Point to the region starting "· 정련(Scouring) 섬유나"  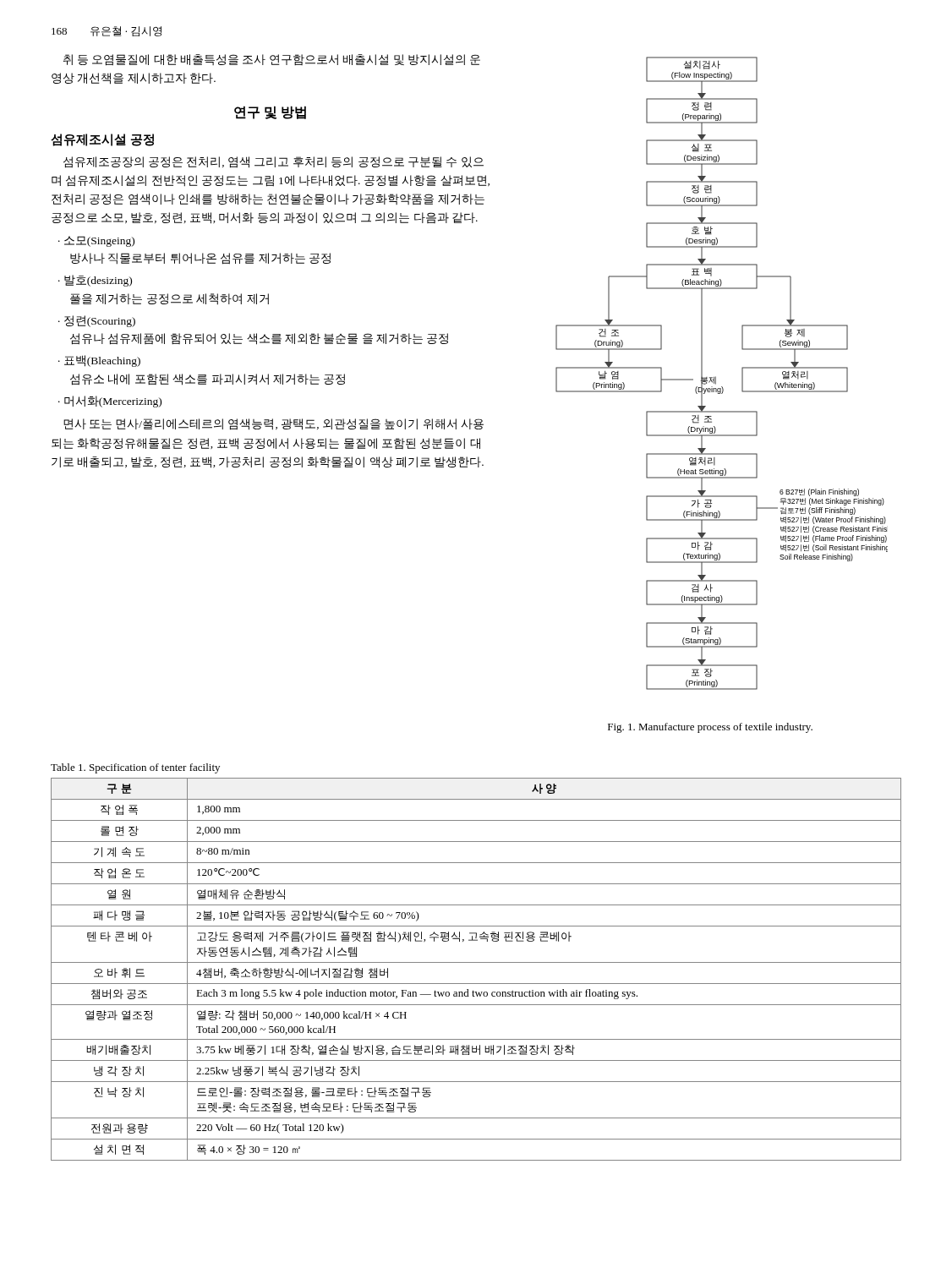(254, 330)
